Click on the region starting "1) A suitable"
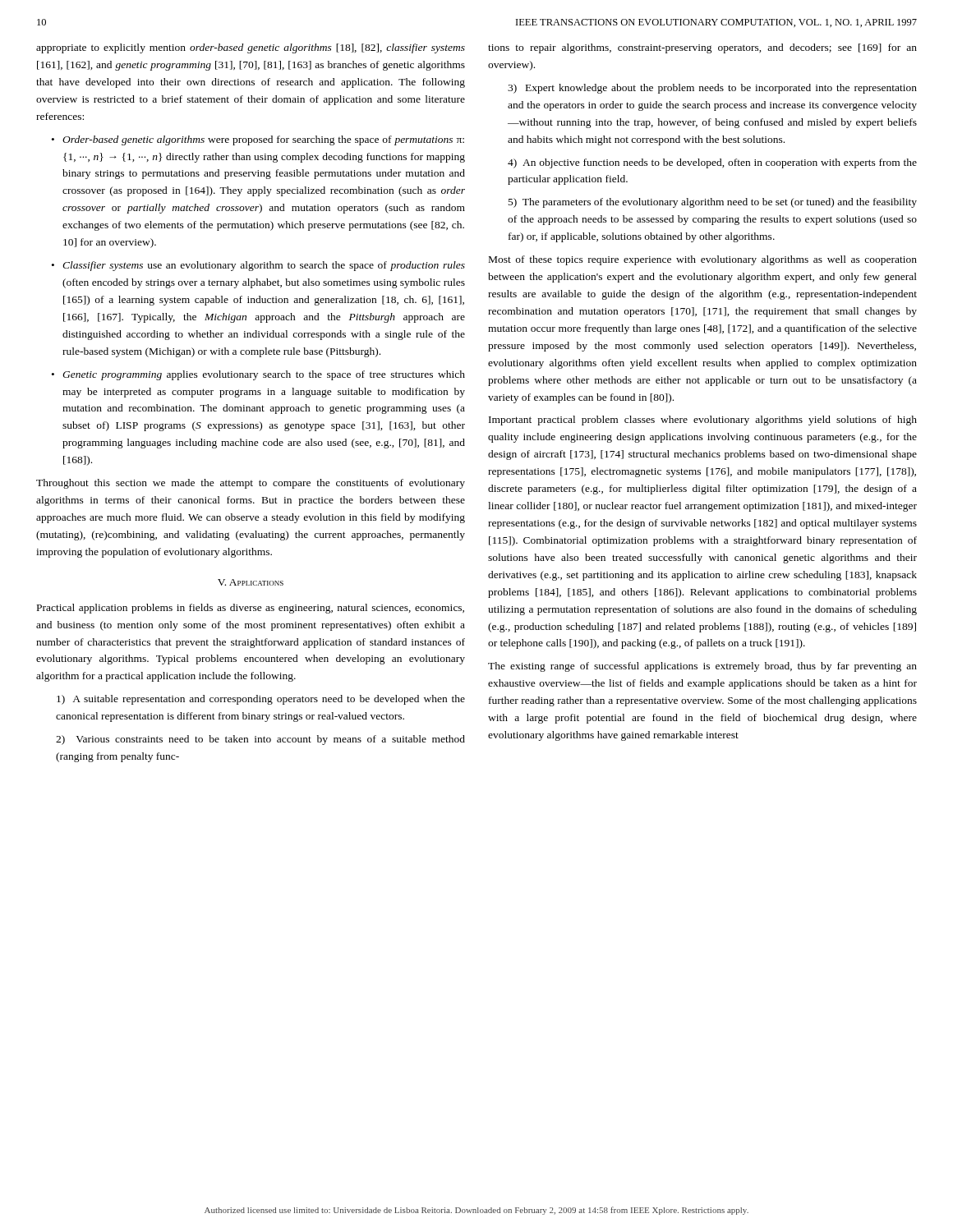The image size is (953, 1232). coord(260,707)
